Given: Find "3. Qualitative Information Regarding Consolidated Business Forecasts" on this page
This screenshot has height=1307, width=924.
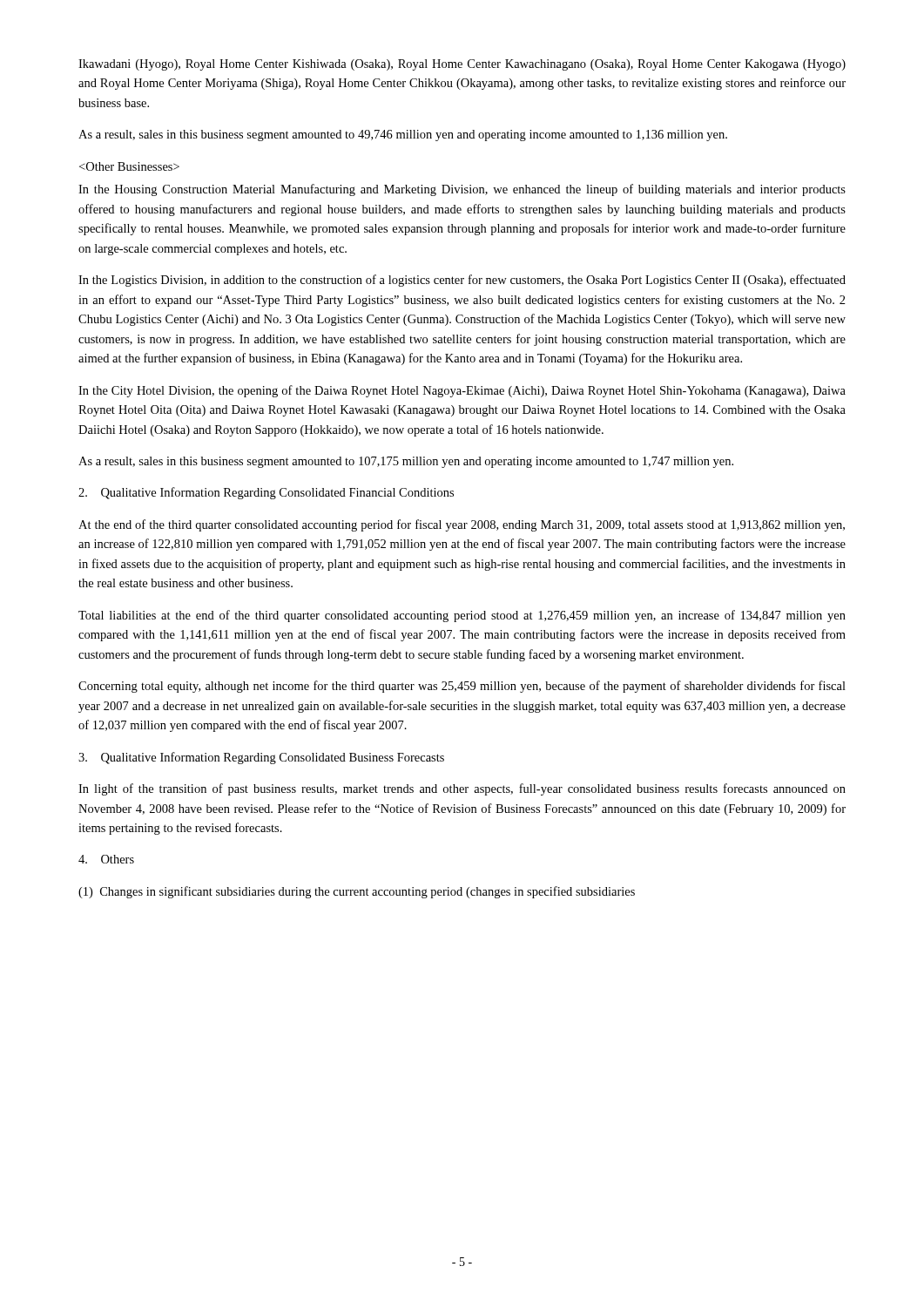Looking at the screenshot, I should [261, 757].
